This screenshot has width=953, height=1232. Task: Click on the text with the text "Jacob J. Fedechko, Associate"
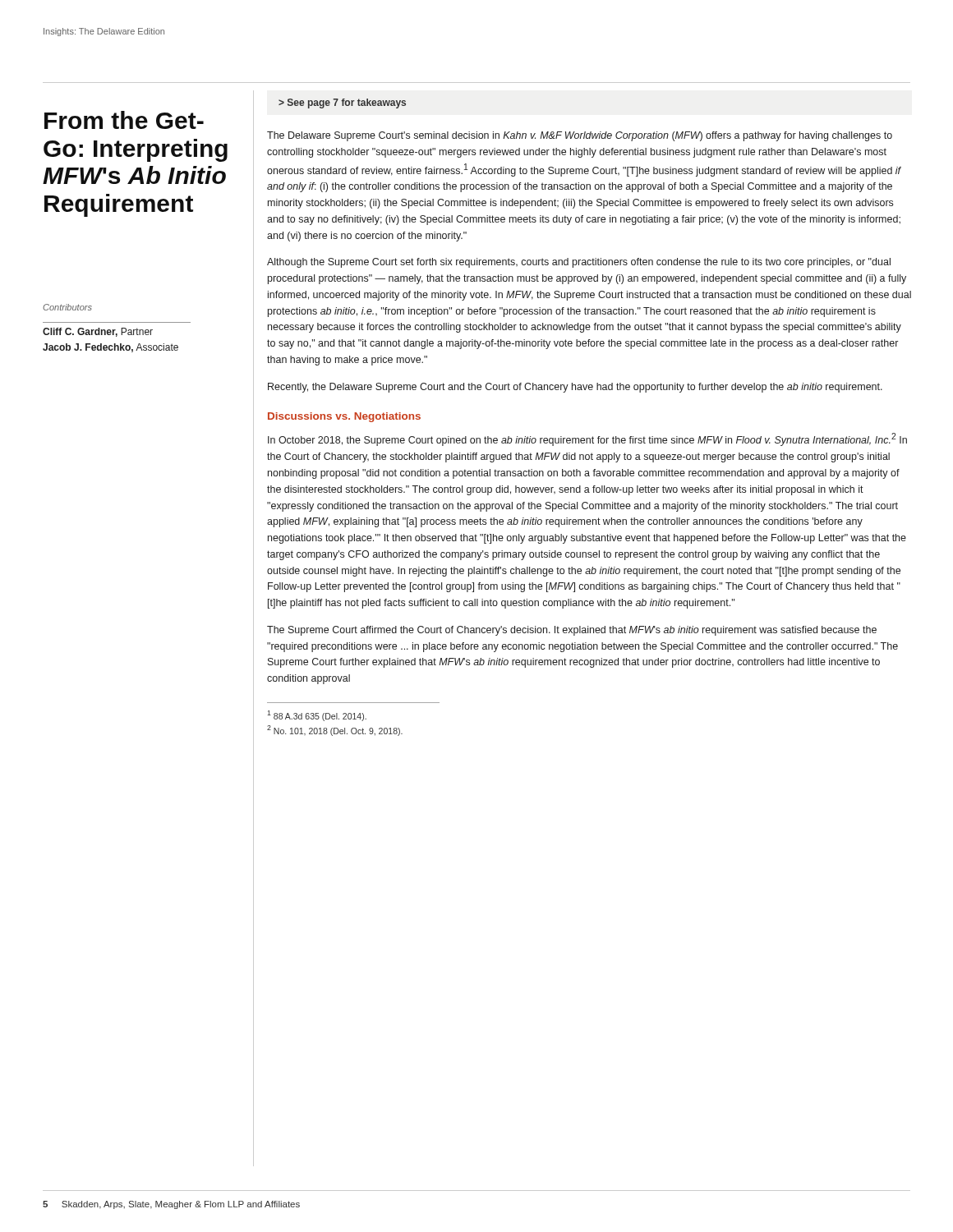click(x=111, y=347)
